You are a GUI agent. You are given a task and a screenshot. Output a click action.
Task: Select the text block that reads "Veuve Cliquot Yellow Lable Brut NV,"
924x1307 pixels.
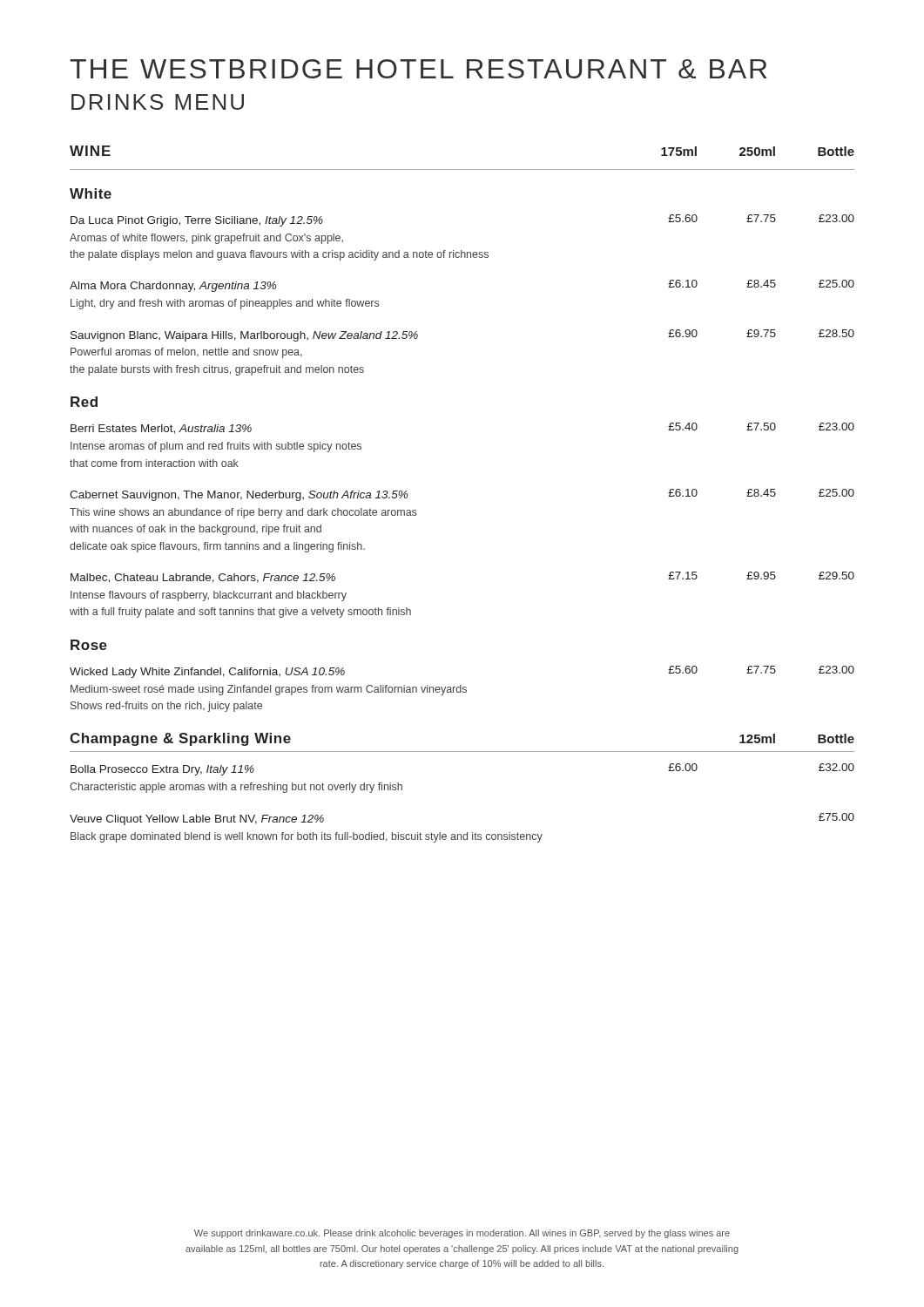click(x=462, y=828)
